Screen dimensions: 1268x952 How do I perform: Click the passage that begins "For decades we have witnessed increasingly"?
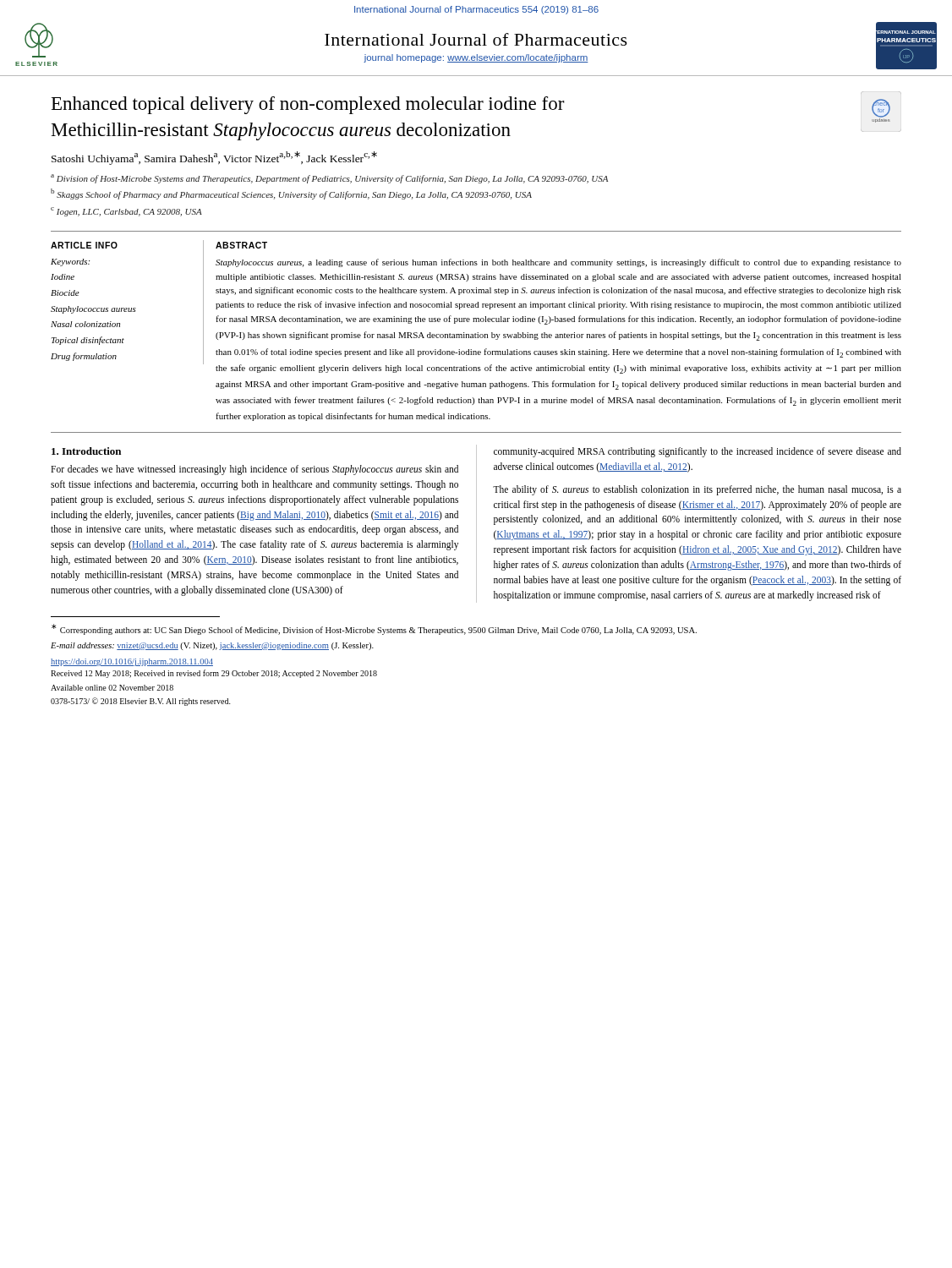click(x=255, y=530)
